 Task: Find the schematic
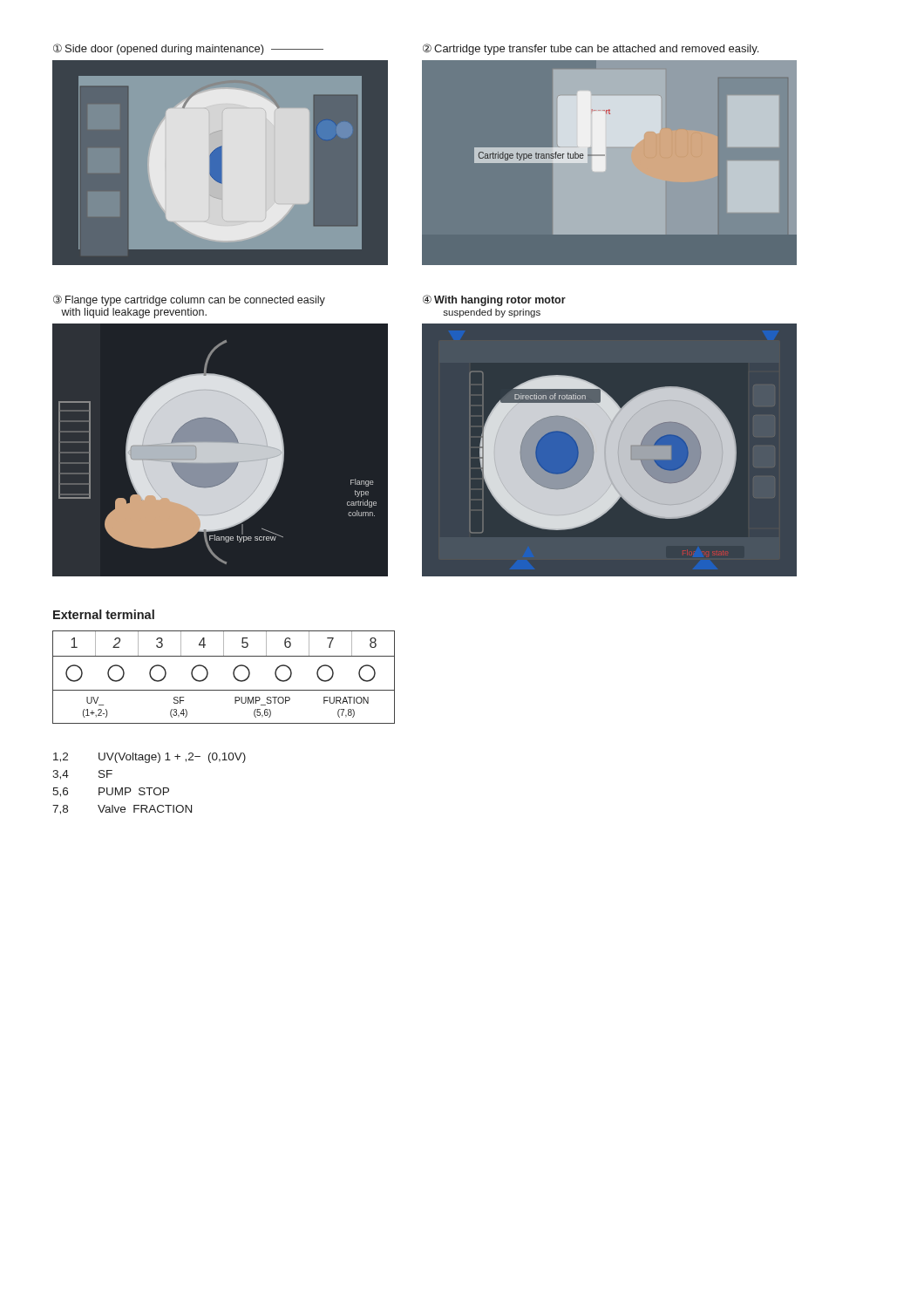click(x=462, y=683)
